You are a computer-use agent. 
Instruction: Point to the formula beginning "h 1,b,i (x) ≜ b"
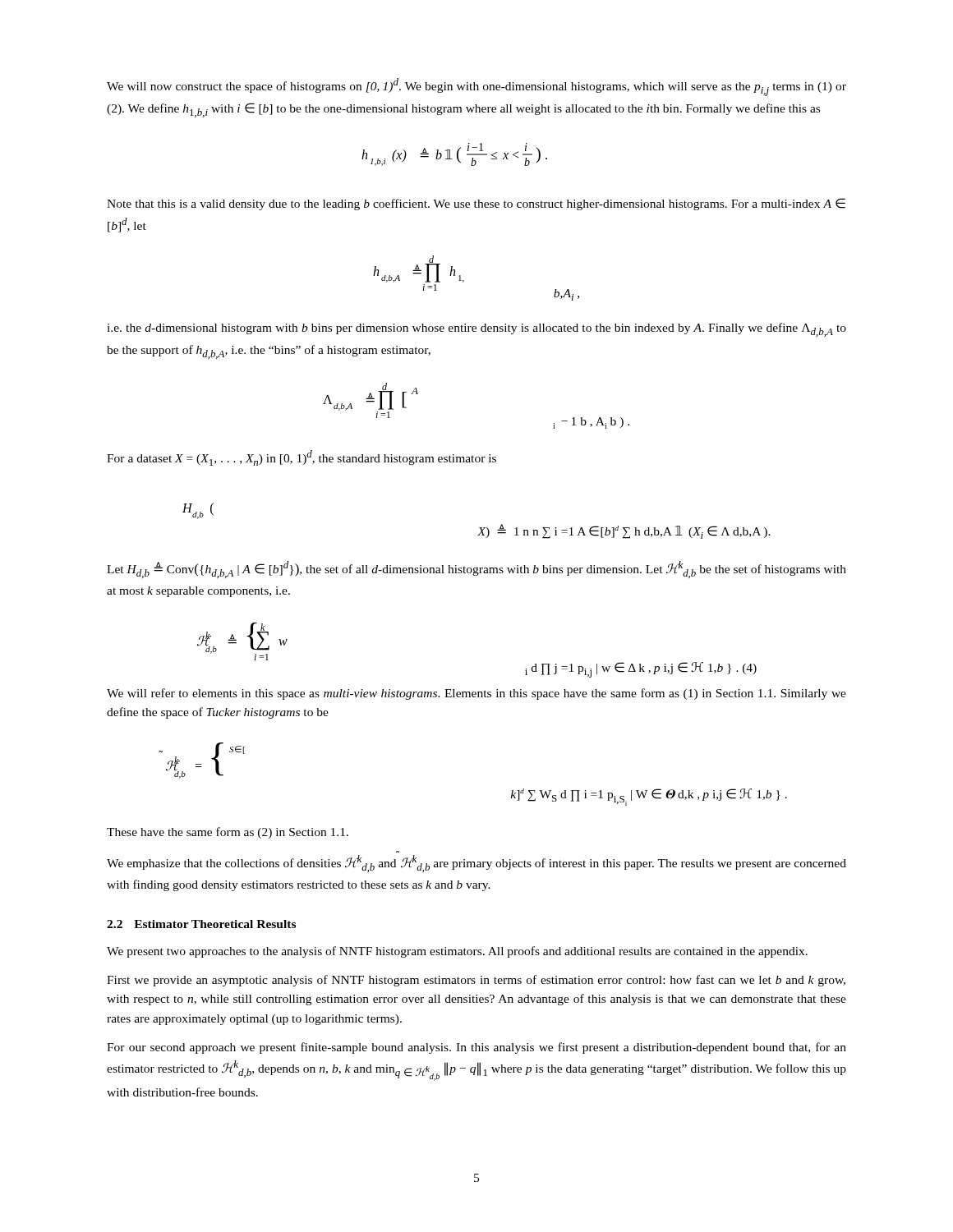point(476,154)
